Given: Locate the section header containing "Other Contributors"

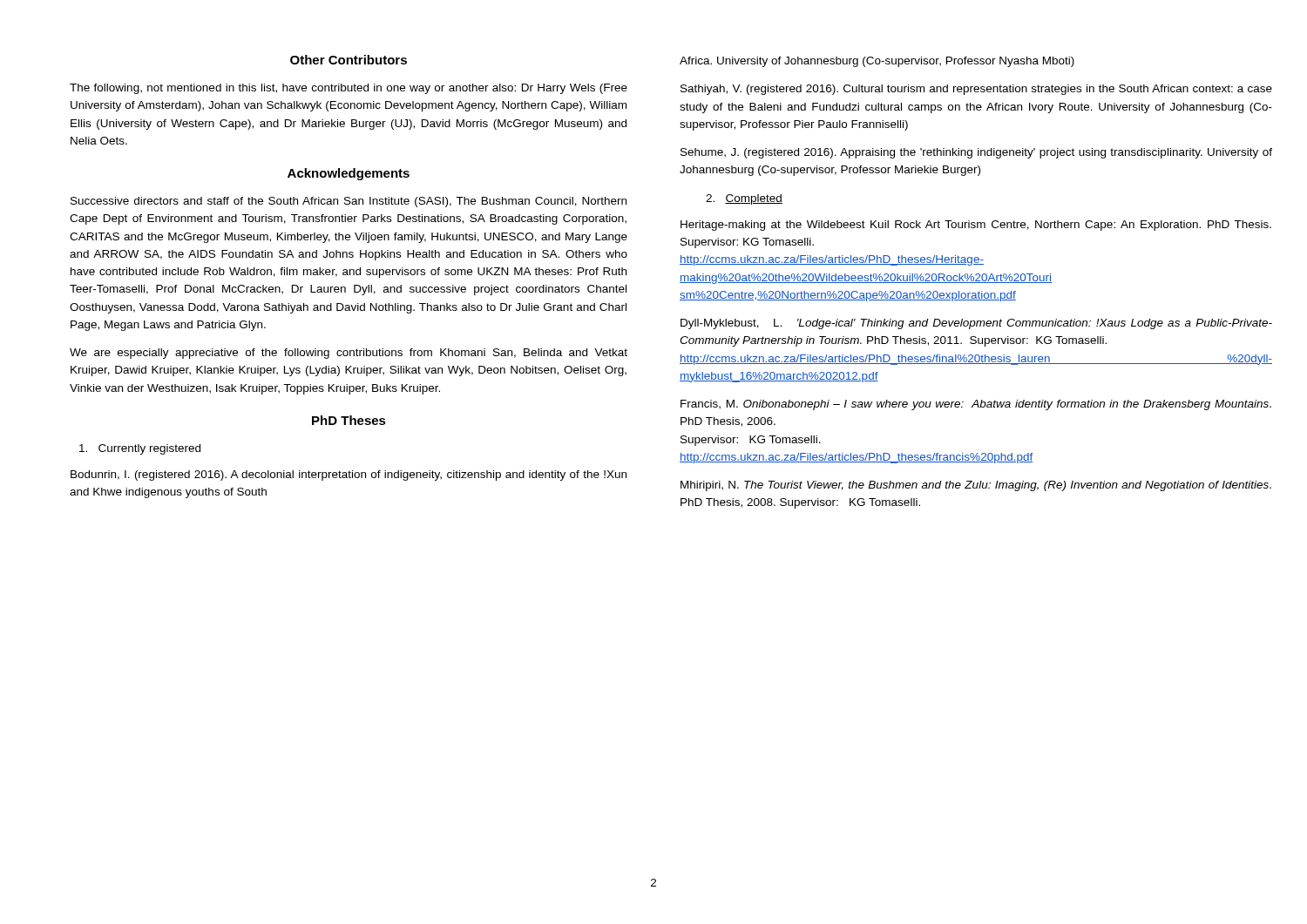Looking at the screenshot, I should (349, 60).
